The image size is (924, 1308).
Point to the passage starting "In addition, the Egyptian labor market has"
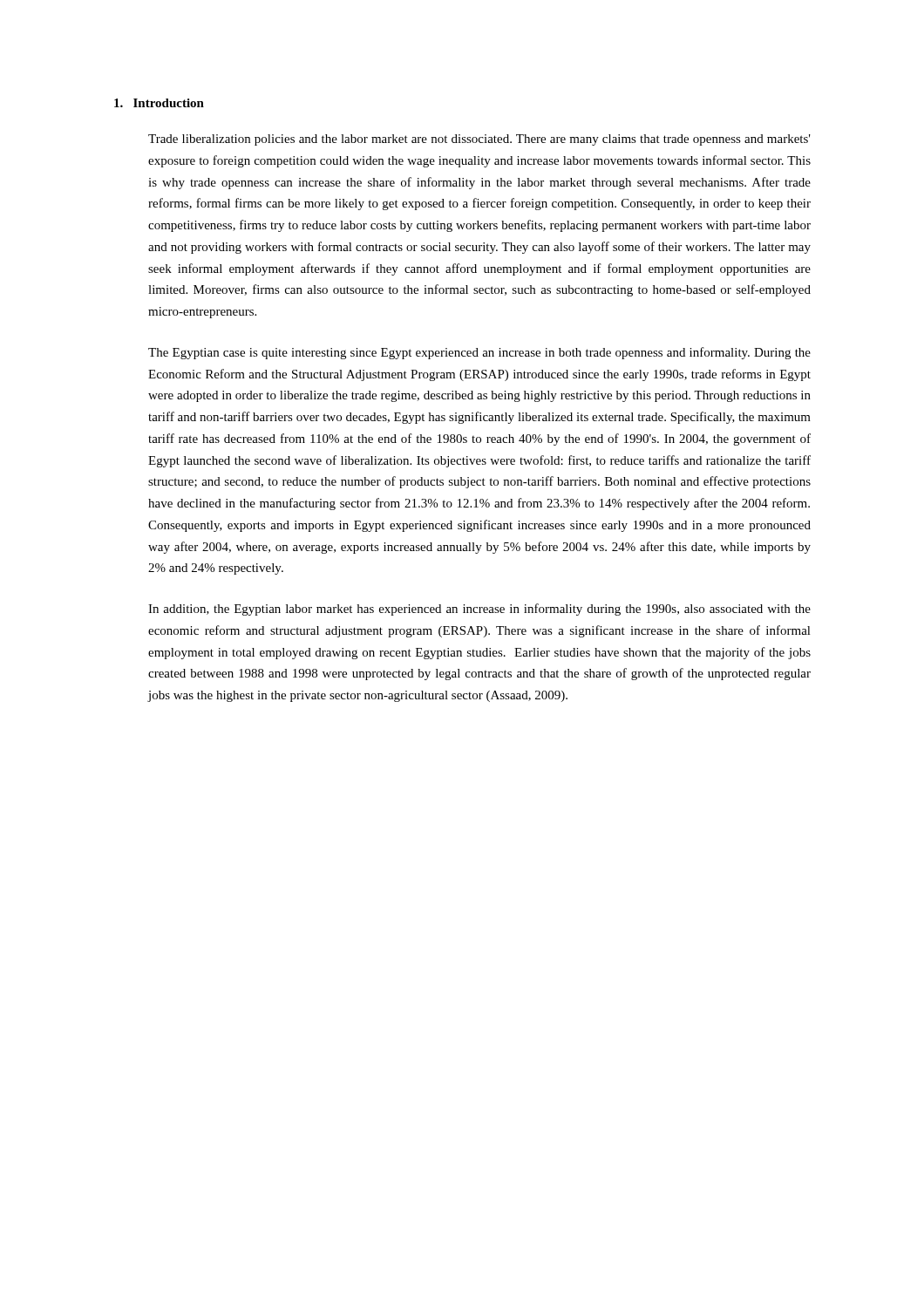(479, 652)
